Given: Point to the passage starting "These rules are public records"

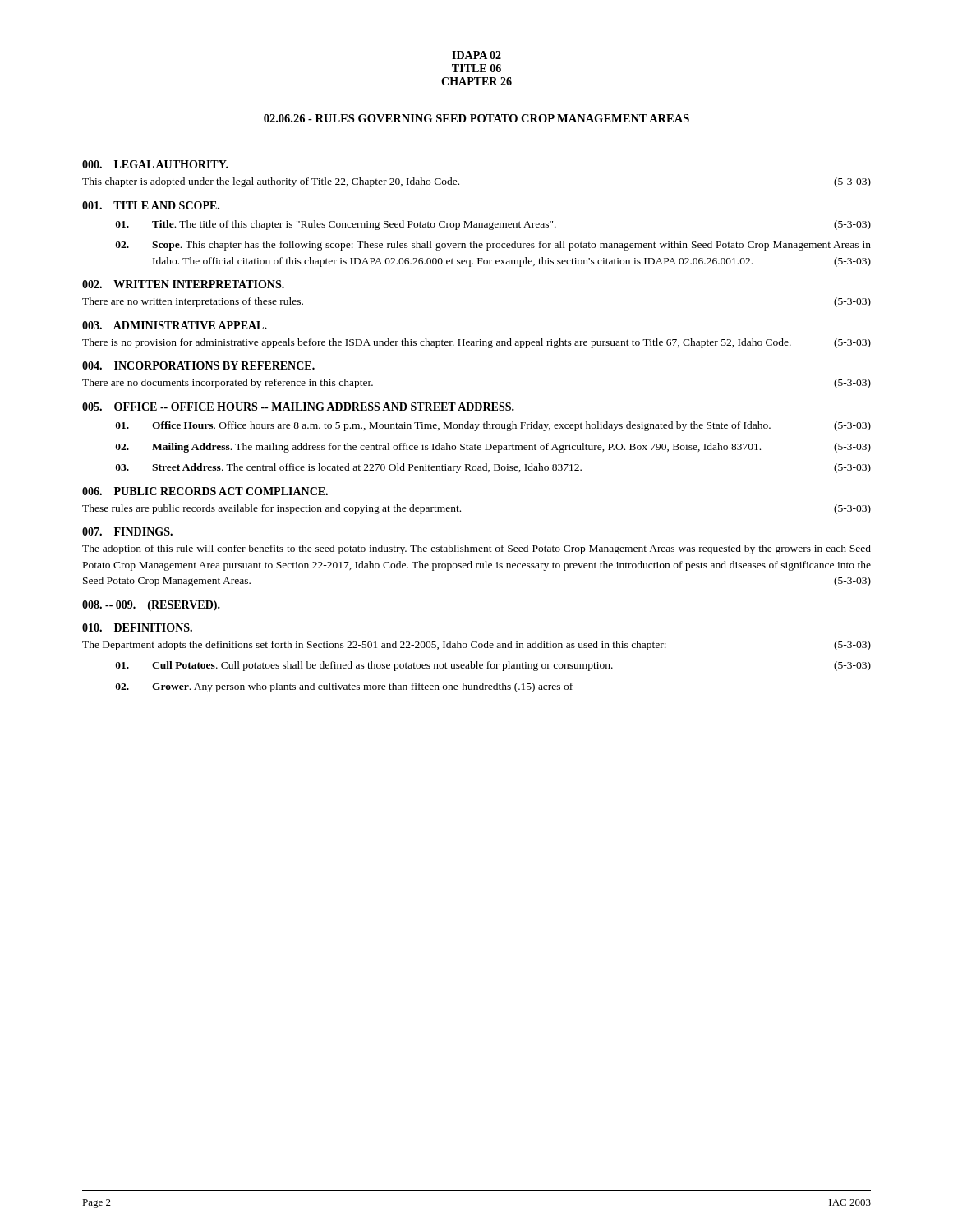Looking at the screenshot, I should pos(272,509).
